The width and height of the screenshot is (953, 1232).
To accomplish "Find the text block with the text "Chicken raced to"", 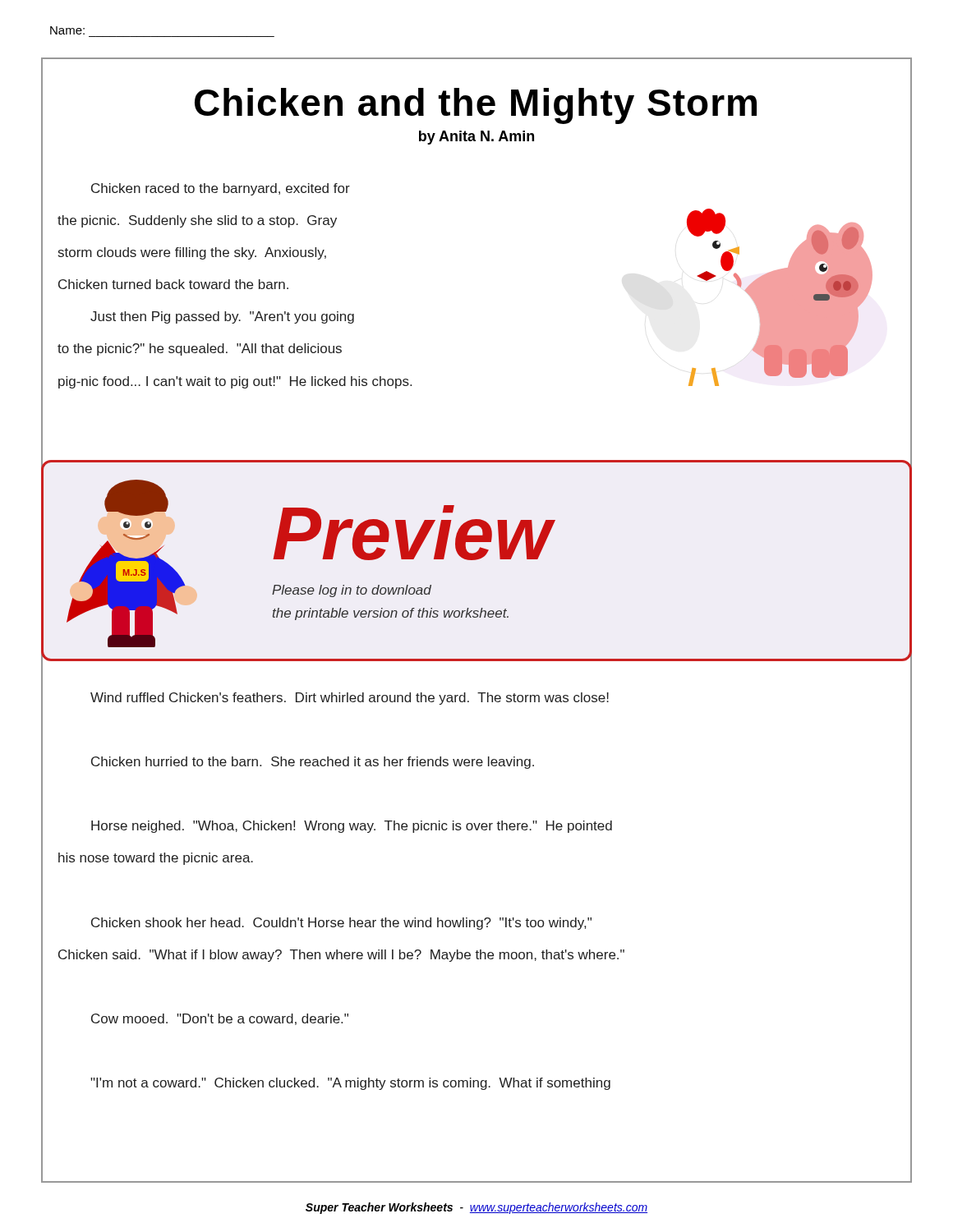I will [288, 285].
